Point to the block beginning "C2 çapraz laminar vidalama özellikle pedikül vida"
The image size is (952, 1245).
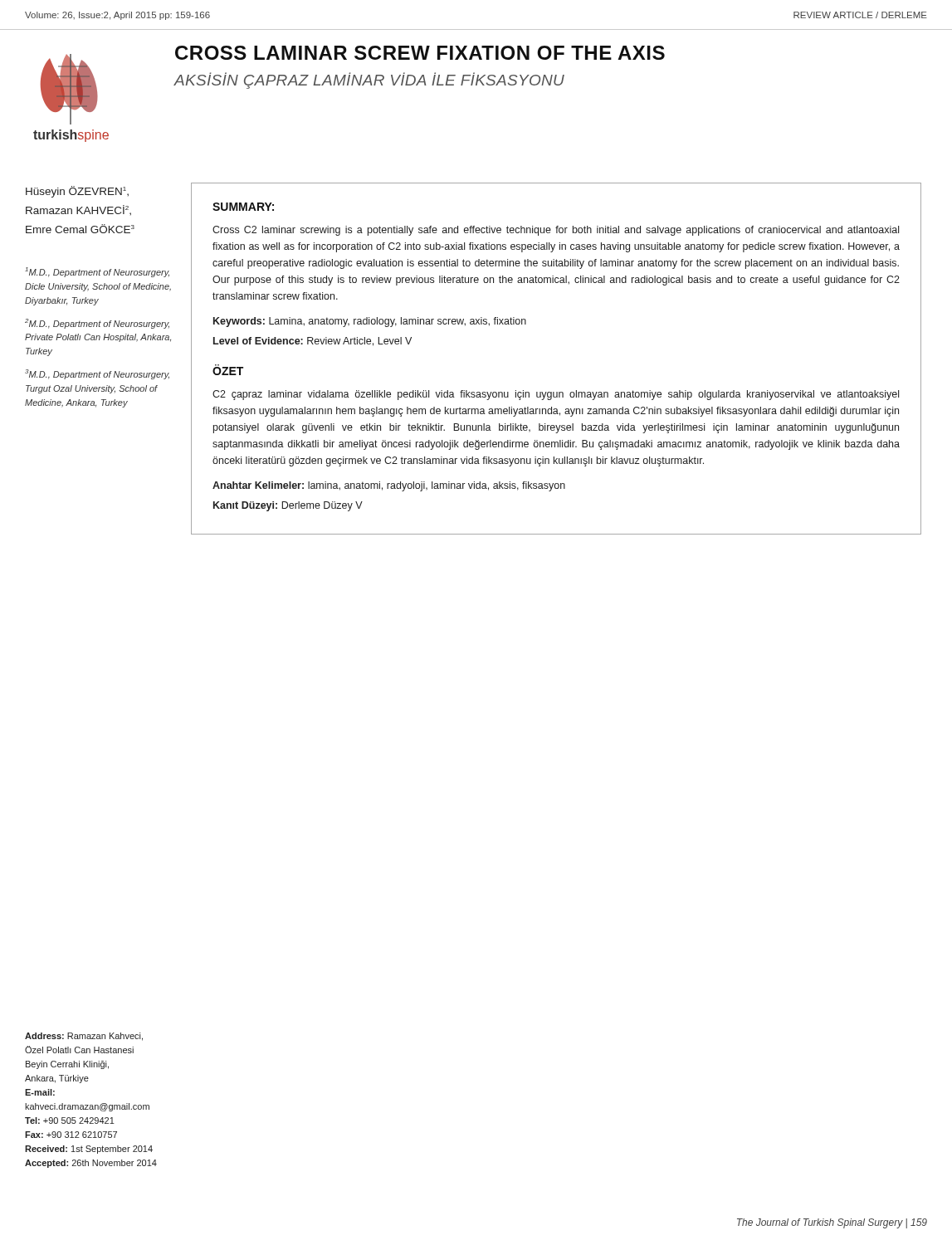click(x=556, y=427)
